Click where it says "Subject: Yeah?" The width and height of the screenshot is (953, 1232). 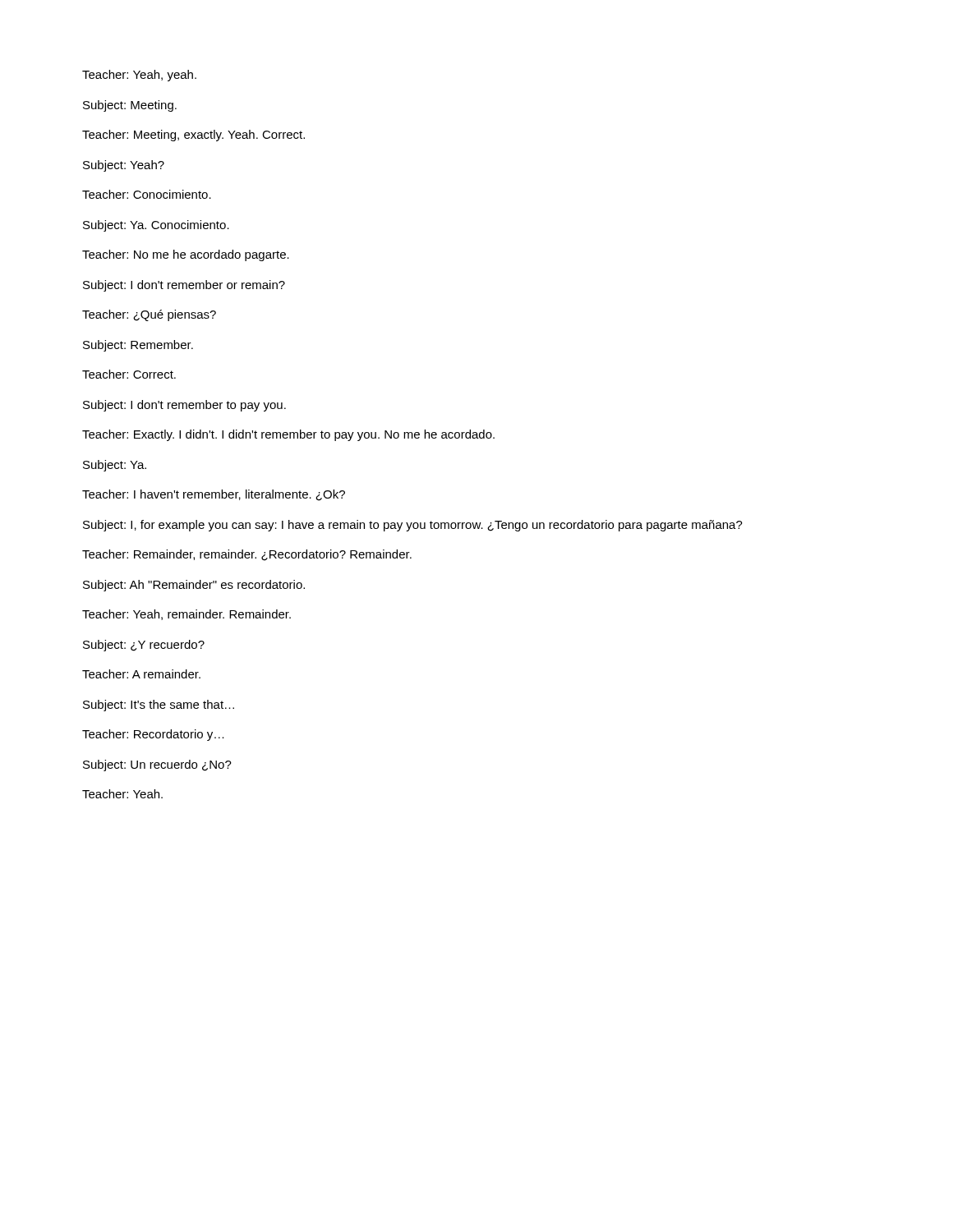point(123,164)
